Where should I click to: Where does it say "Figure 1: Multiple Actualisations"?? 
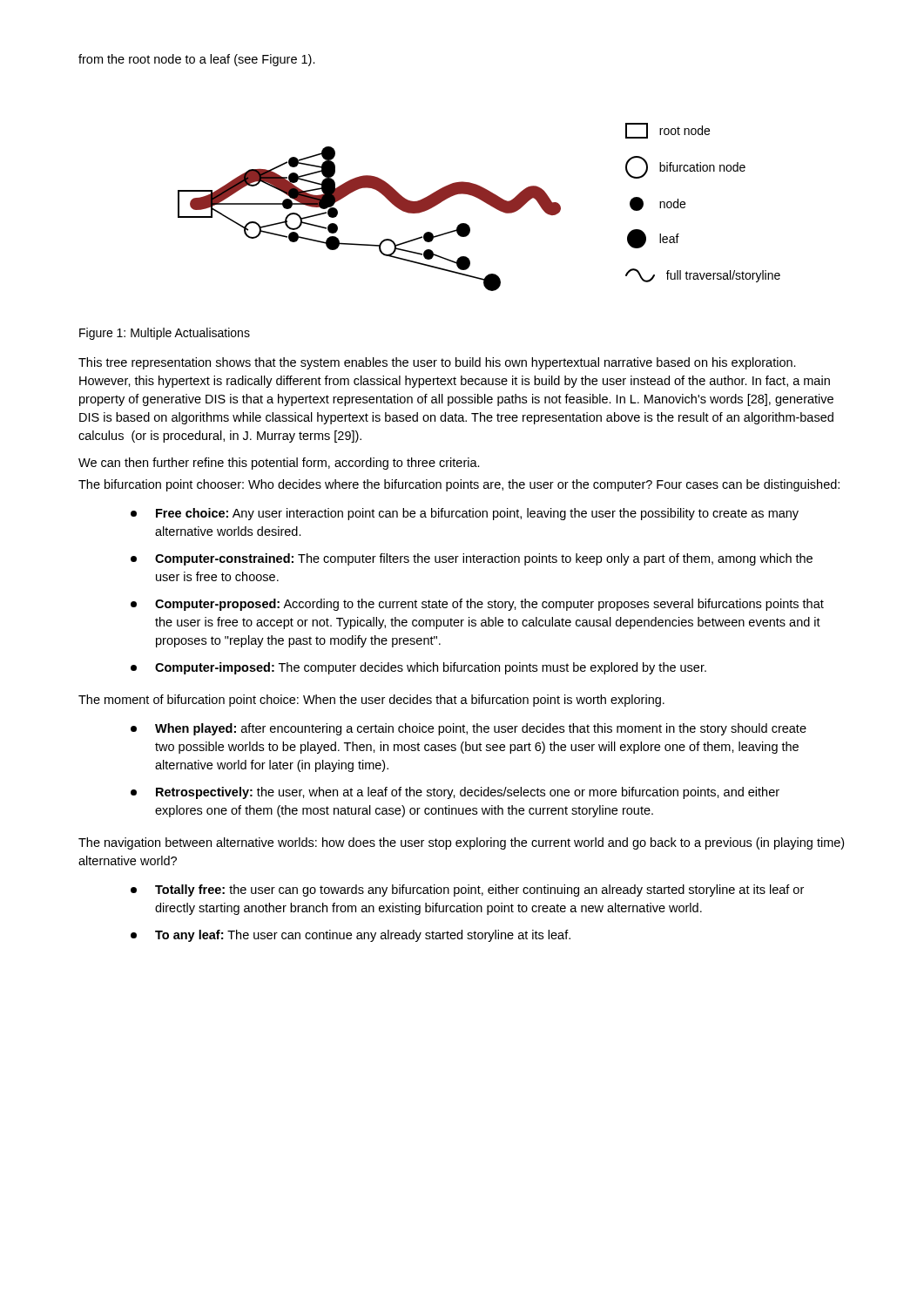click(164, 333)
